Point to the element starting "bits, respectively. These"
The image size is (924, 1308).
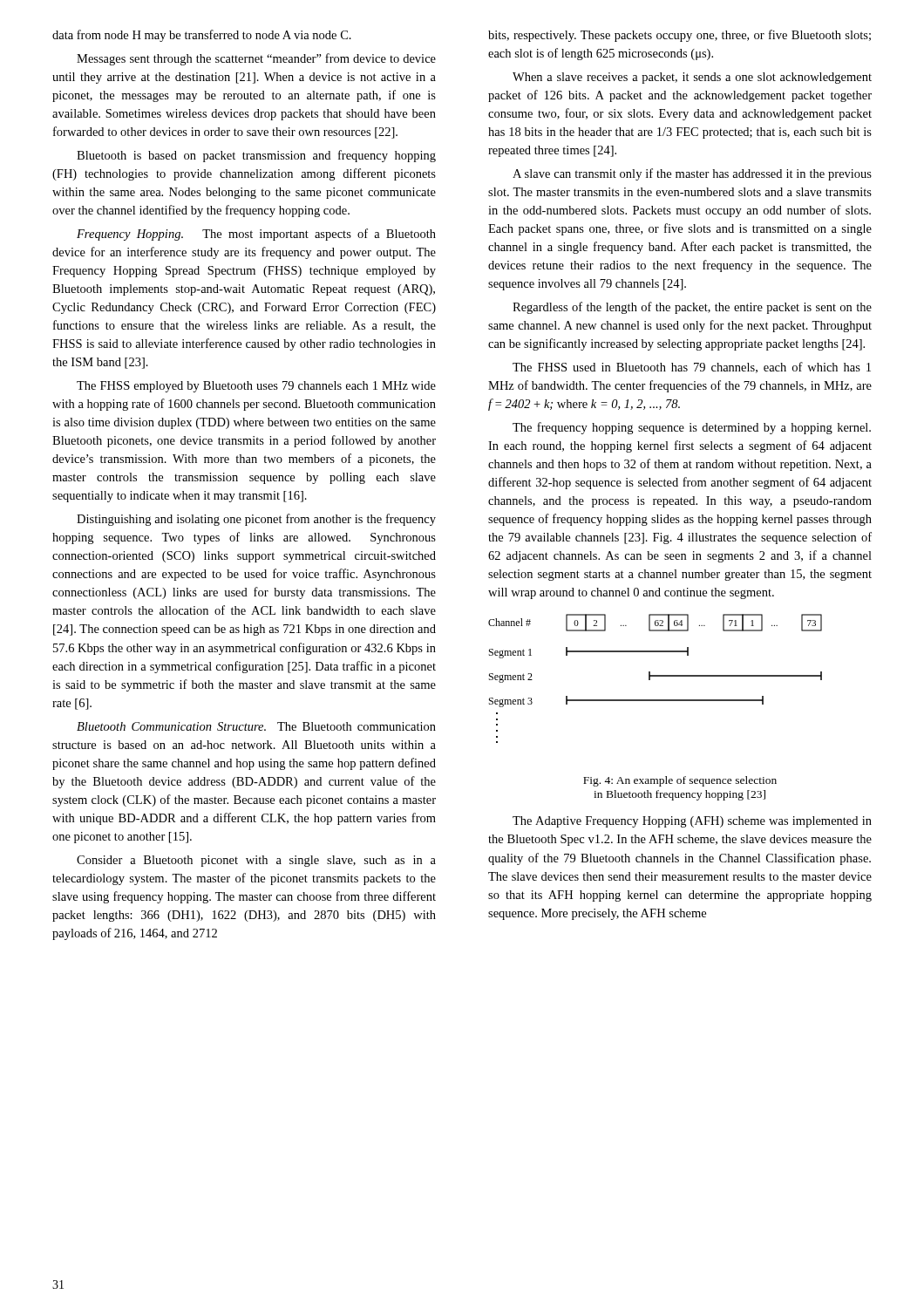click(680, 314)
